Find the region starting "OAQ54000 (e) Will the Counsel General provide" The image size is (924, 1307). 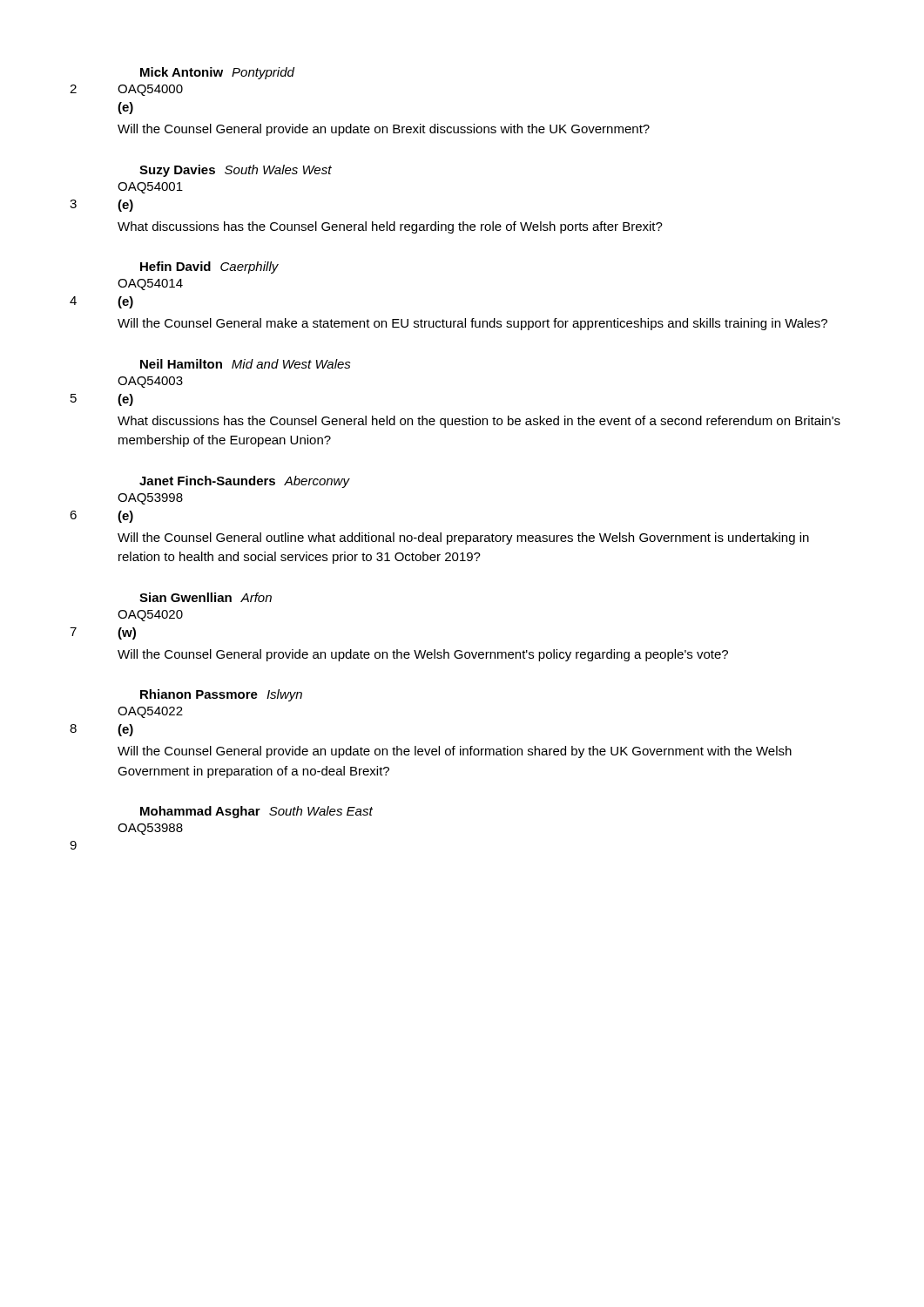click(150, 90)
